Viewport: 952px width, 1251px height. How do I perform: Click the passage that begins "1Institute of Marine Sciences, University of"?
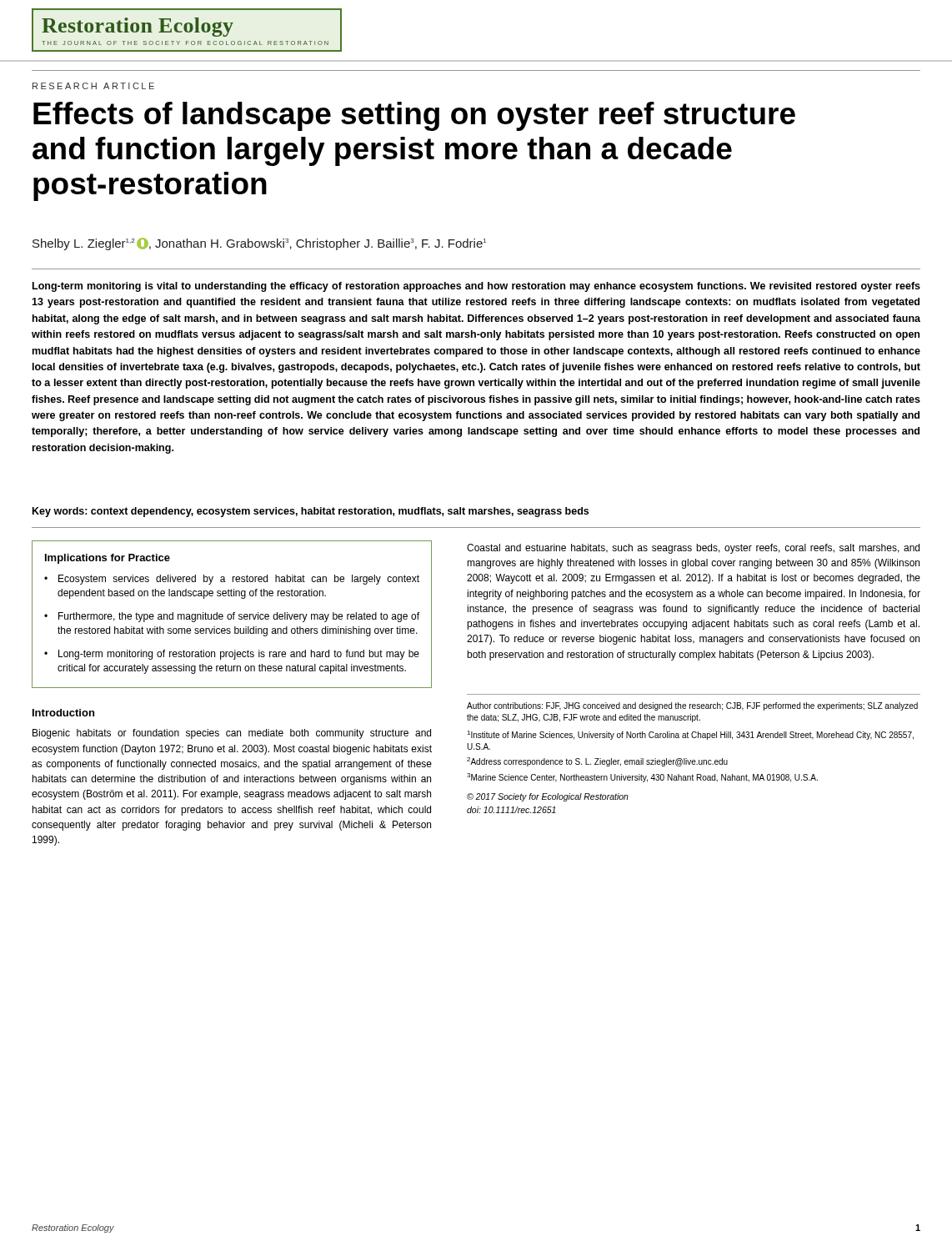point(691,740)
